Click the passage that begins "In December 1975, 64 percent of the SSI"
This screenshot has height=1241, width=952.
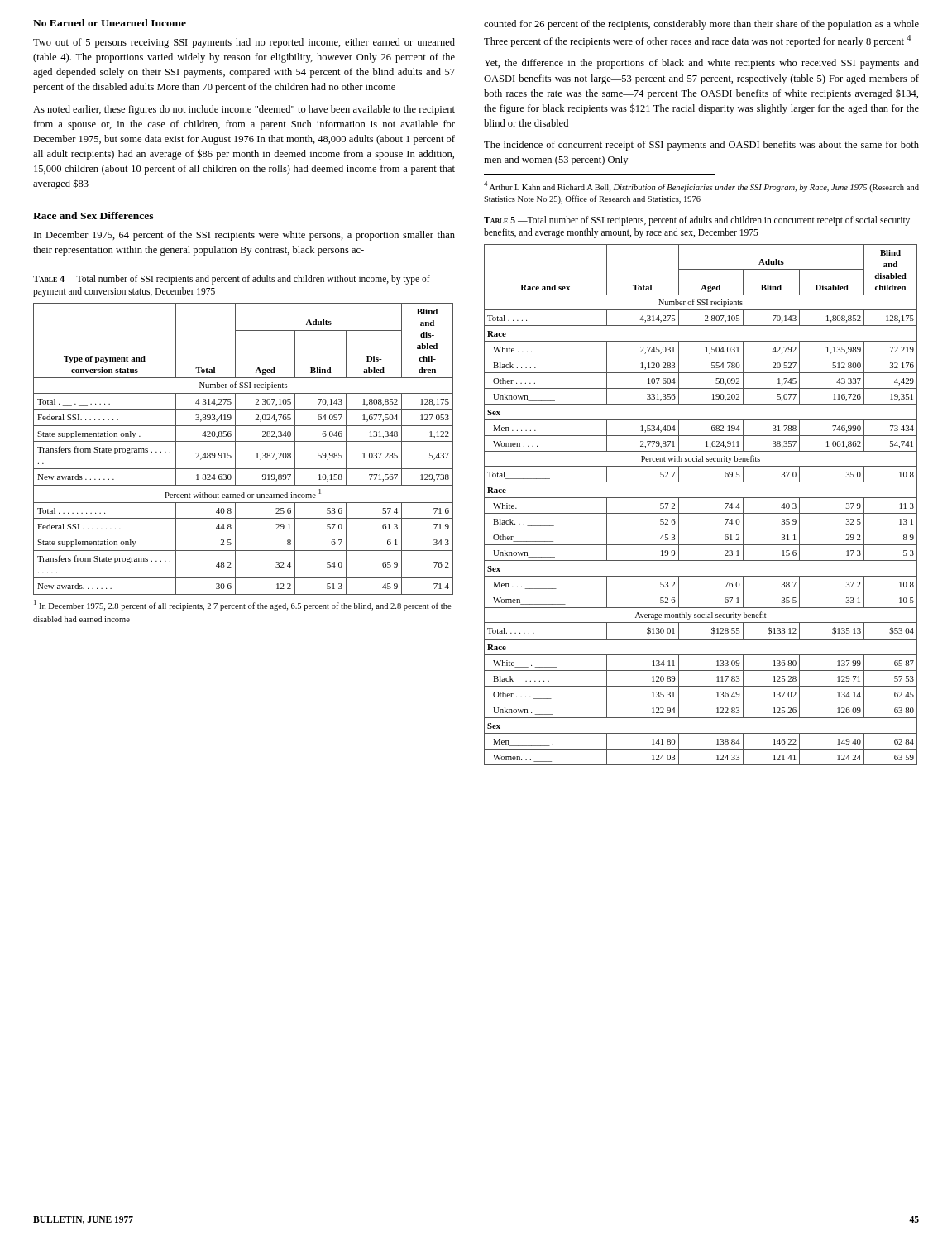244,243
